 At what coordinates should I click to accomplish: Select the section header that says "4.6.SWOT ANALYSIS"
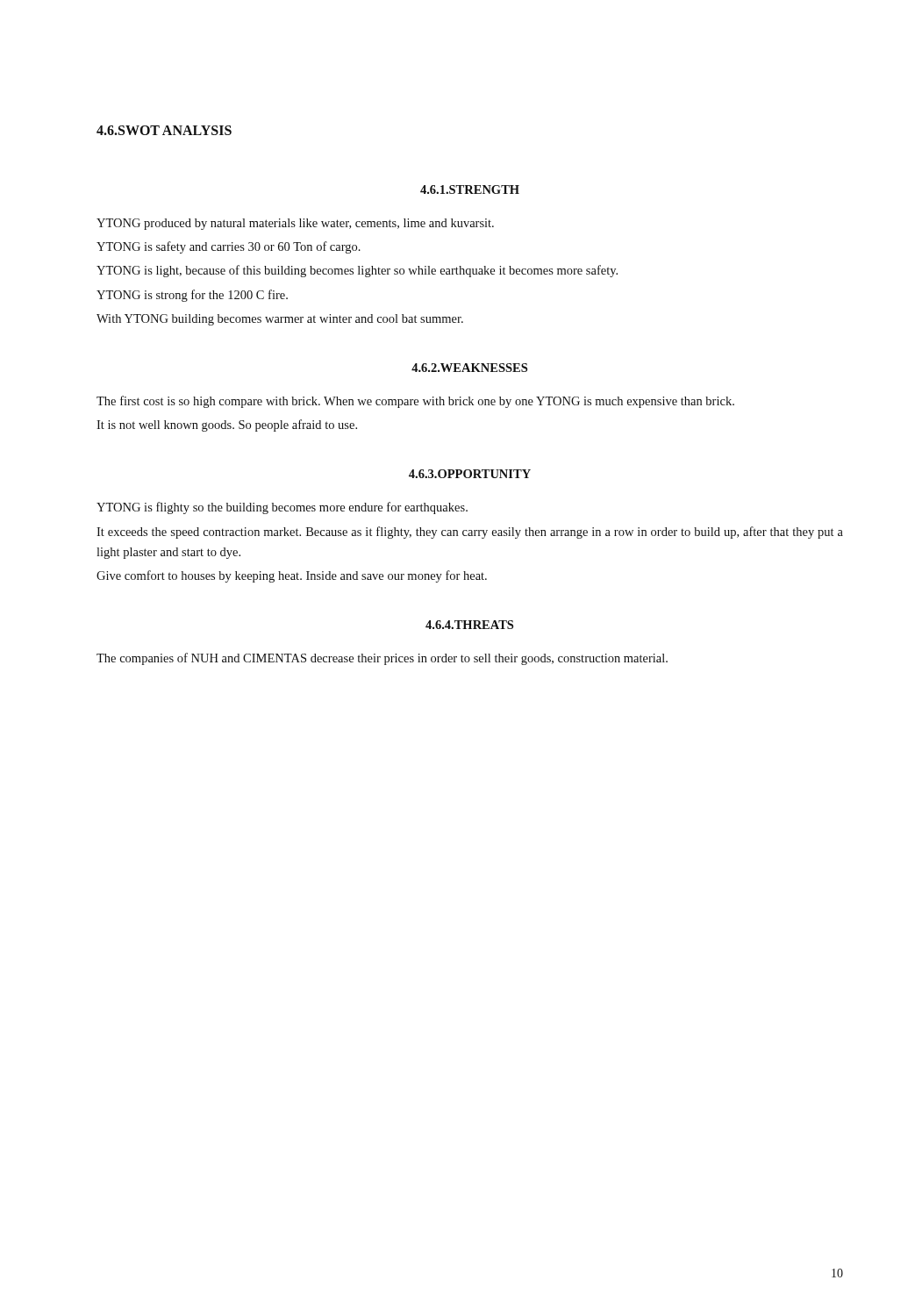[x=164, y=130]
